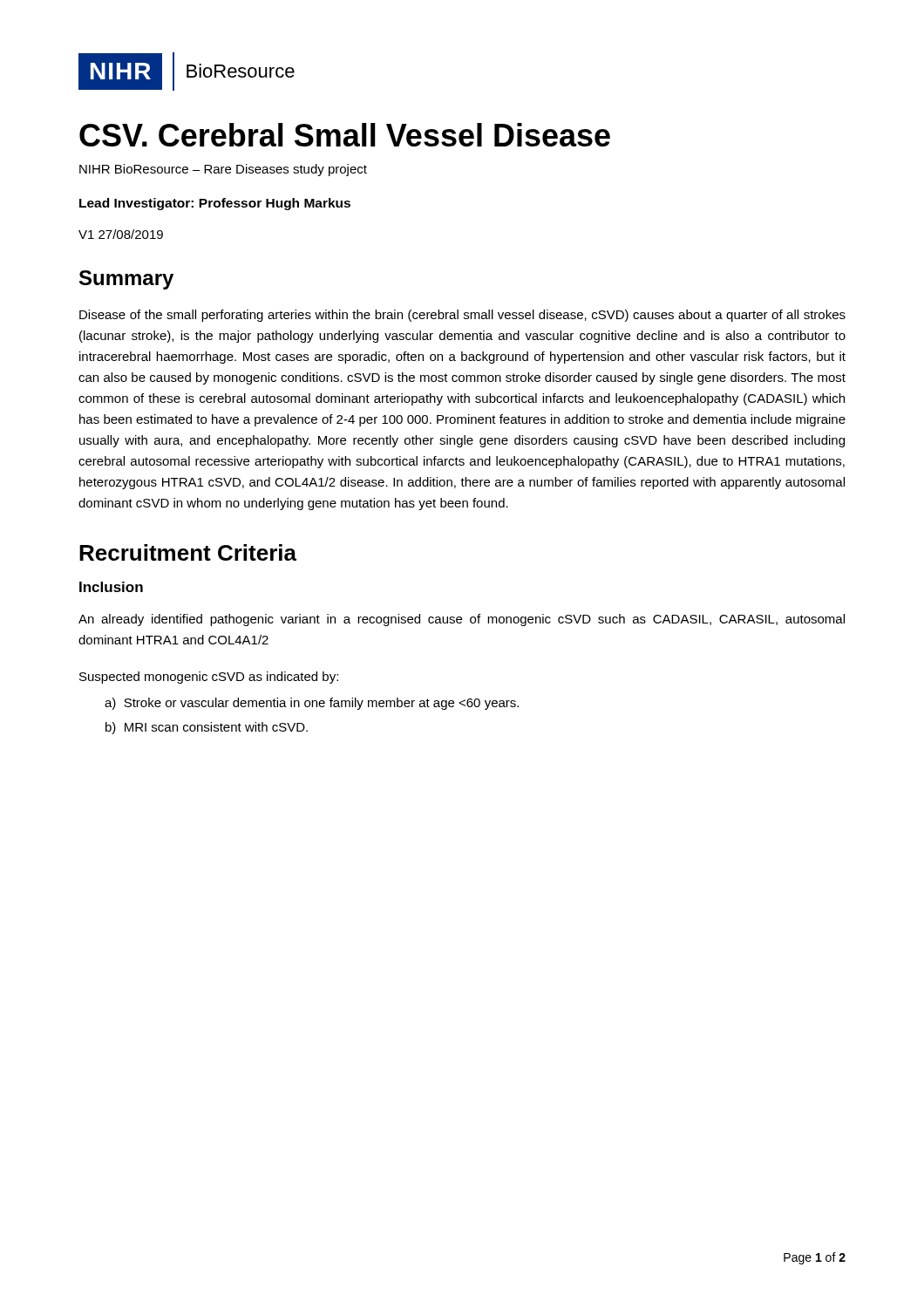924x1308 pixels.
Task: Click on the list item that says "a) Stroke or vascular dementia"
Action: [x=312, y=703]
